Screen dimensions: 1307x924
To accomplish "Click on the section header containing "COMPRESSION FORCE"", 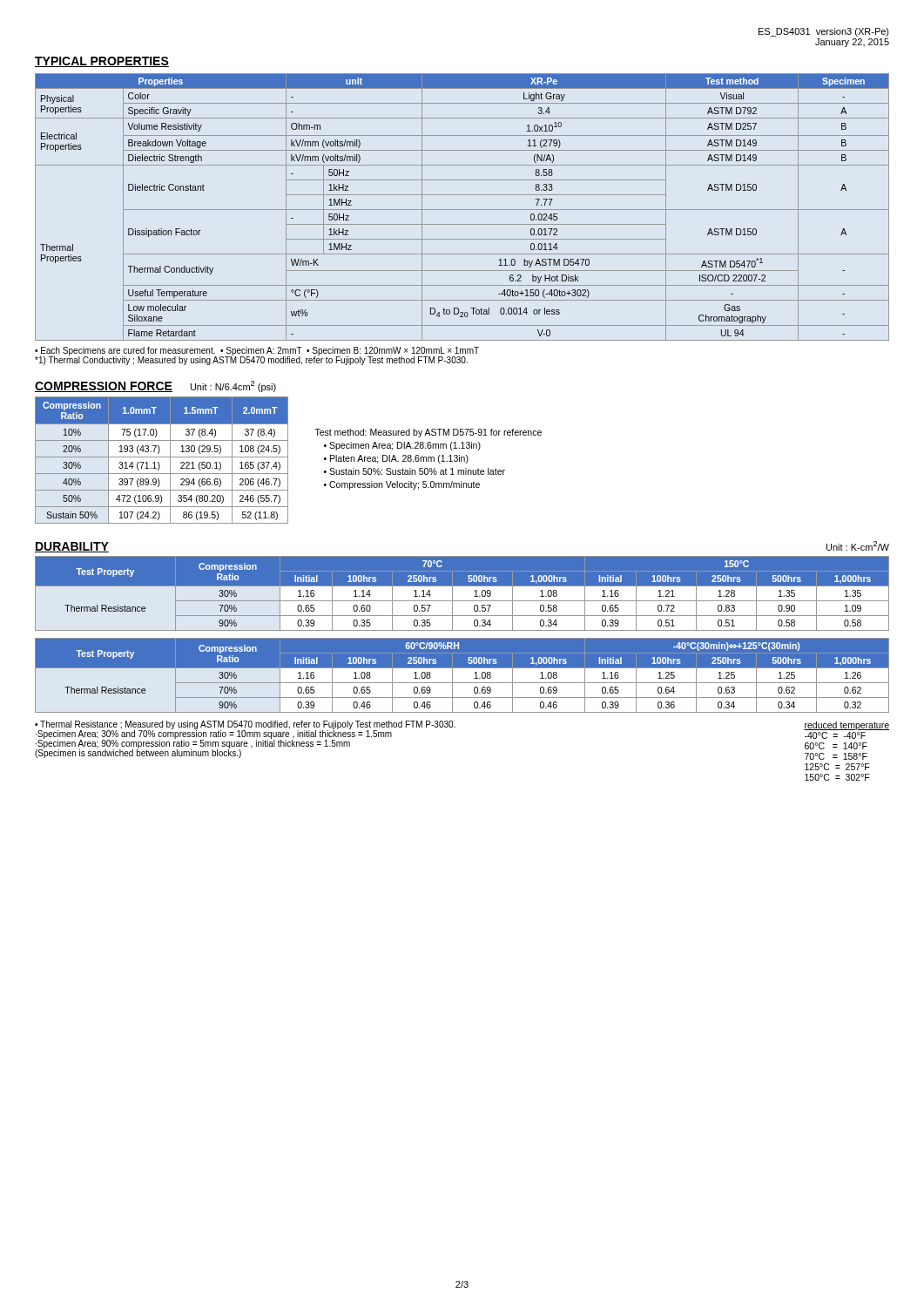I will [x=104, y=386].
